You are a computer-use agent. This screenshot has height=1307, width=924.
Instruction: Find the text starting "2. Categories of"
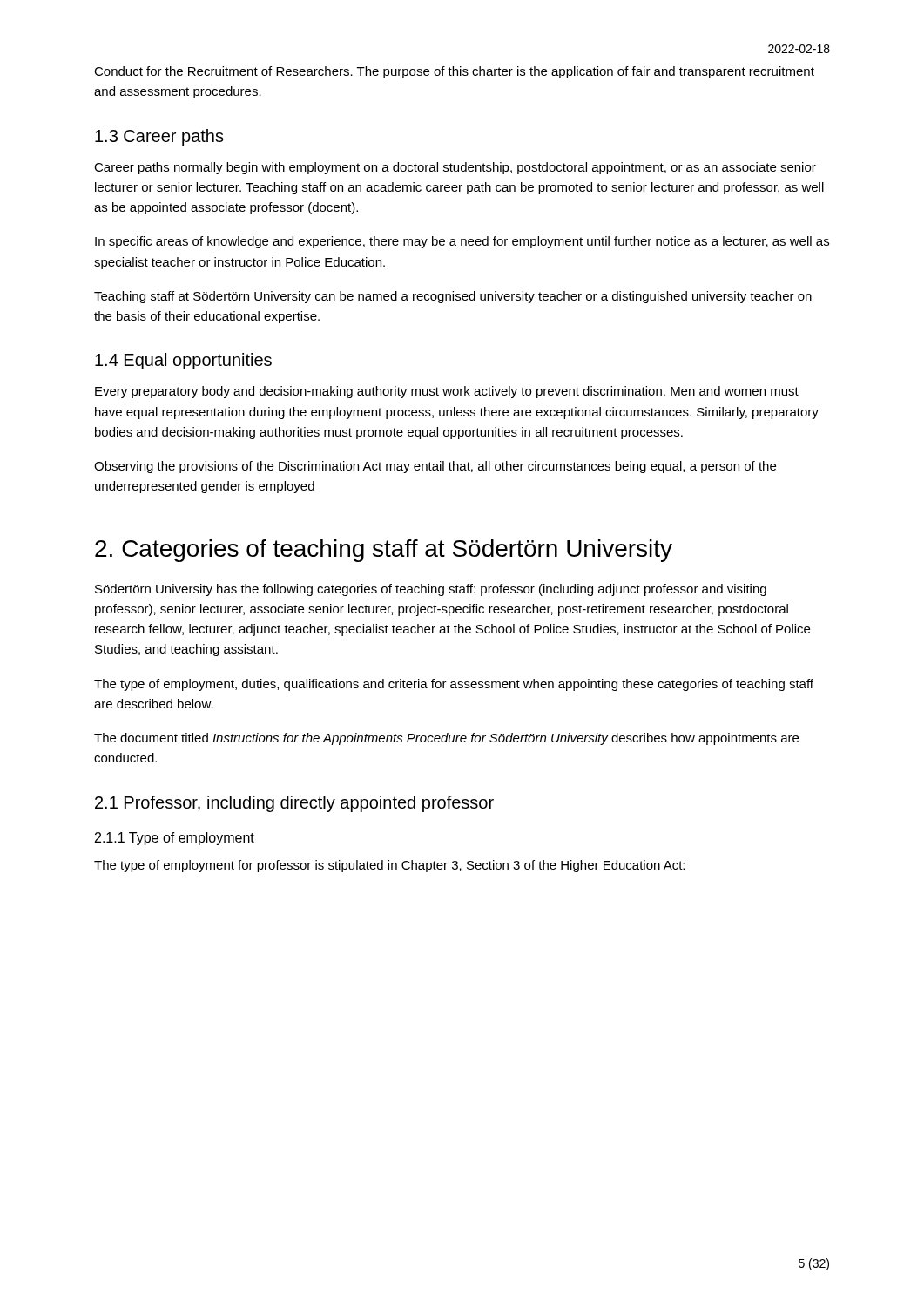pos(383,548)
